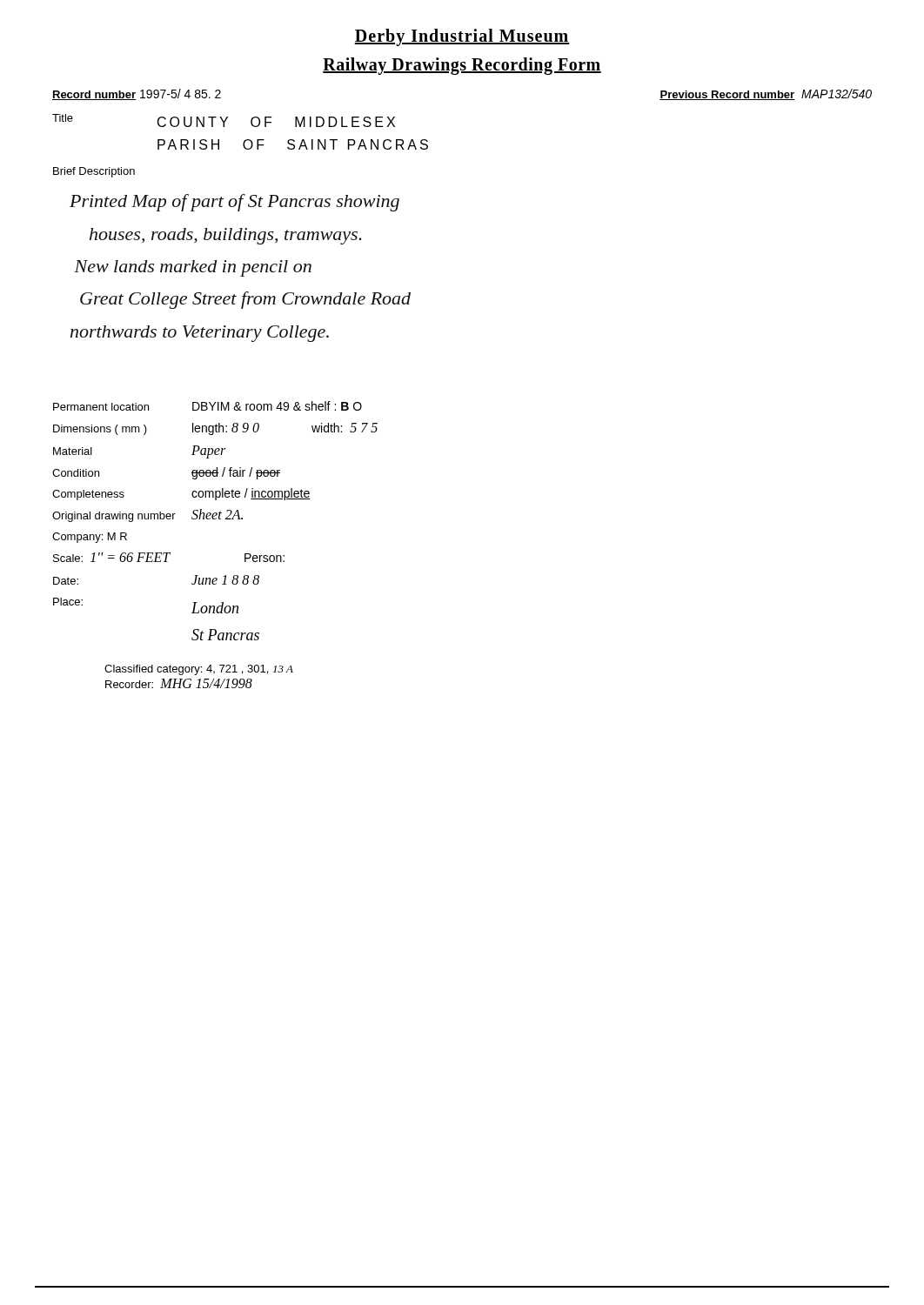Locate the text that reads "Condition good / fair / poor"
The height and width of the screenshot is (1305, 924).
click(74, 473)
